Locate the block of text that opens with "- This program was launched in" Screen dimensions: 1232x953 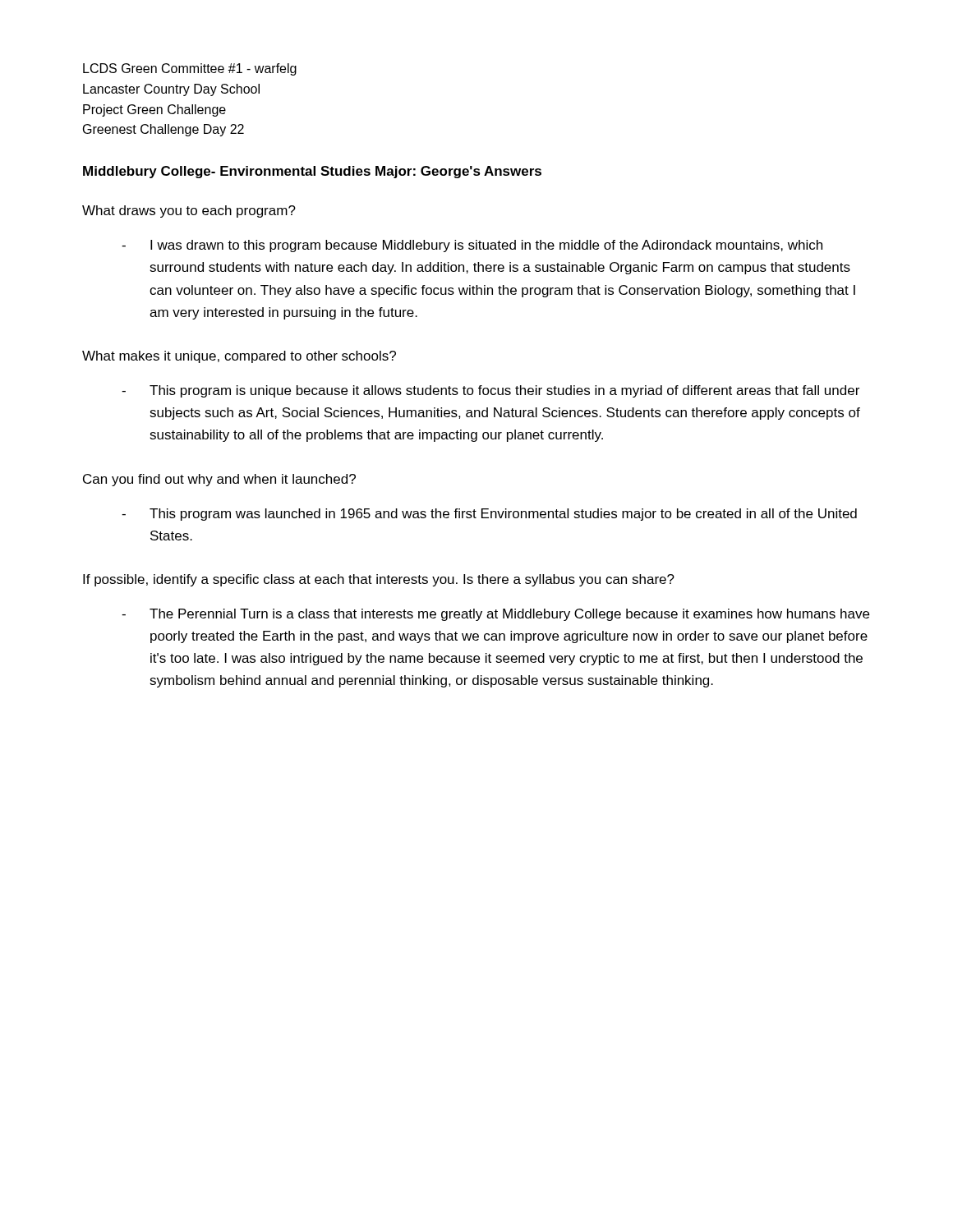click(496, 525)
